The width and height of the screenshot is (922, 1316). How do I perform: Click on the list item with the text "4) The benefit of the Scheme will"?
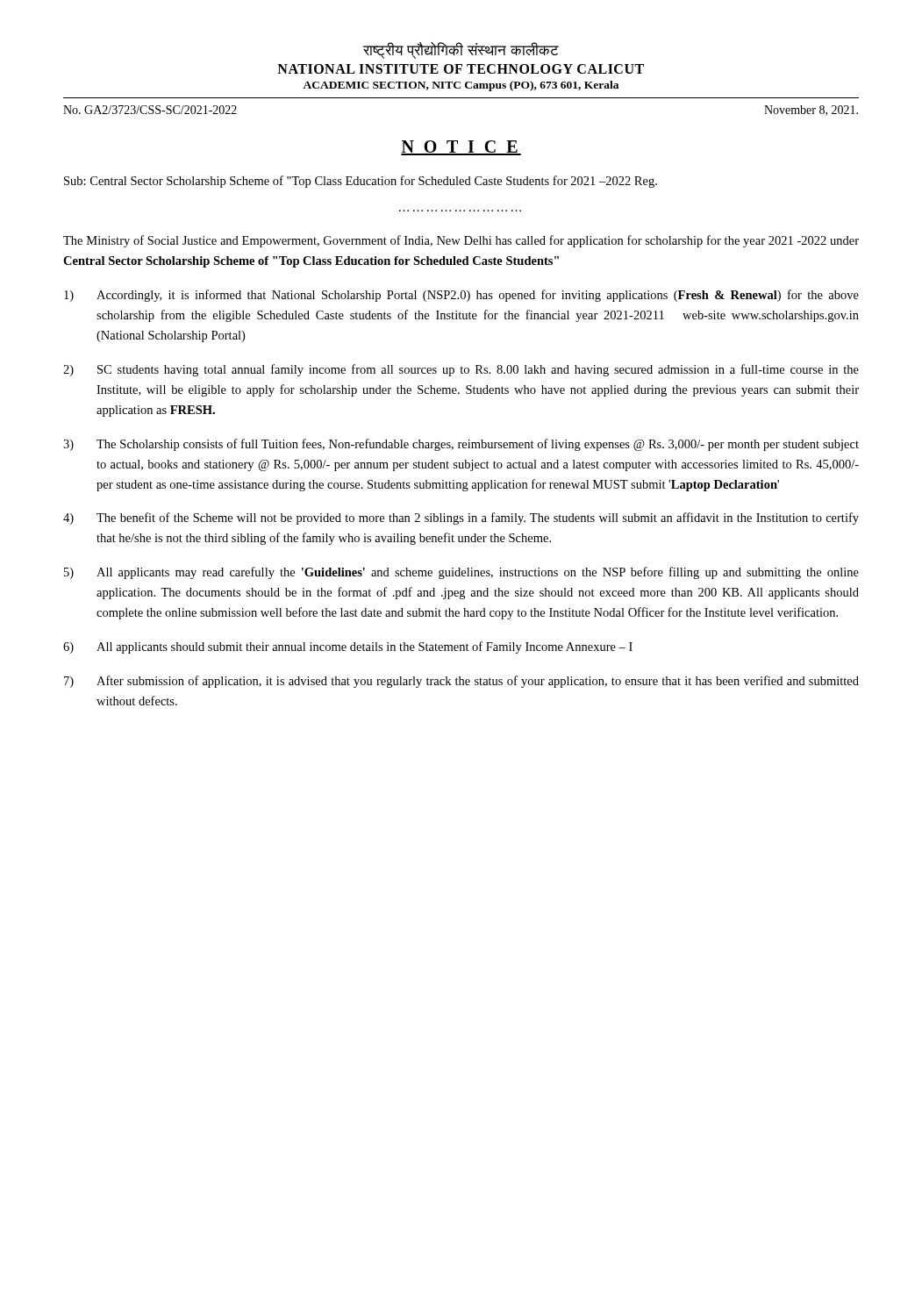pos(461,528)
